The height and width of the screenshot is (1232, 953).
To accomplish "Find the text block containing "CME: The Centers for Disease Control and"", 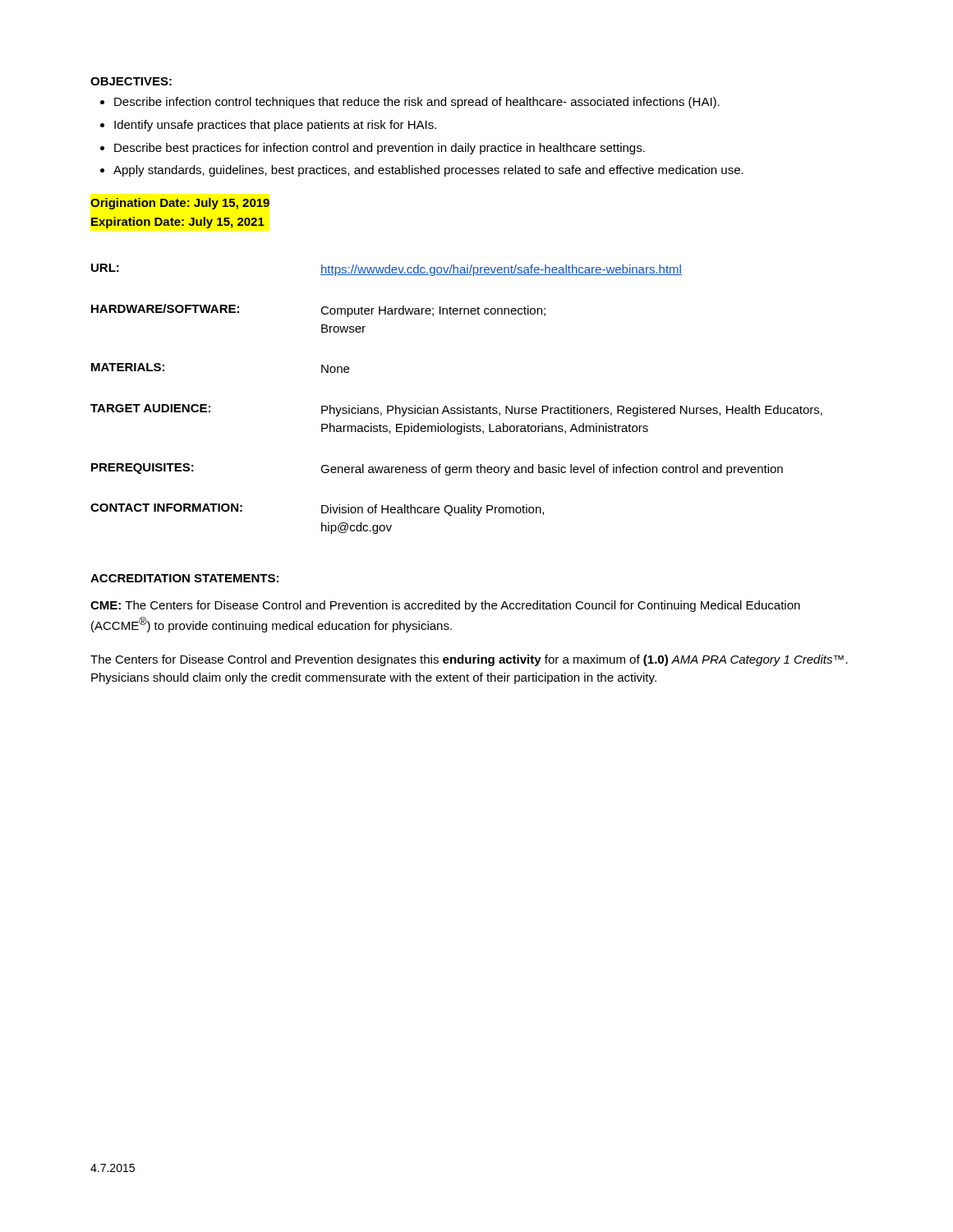I will point(445,615).
